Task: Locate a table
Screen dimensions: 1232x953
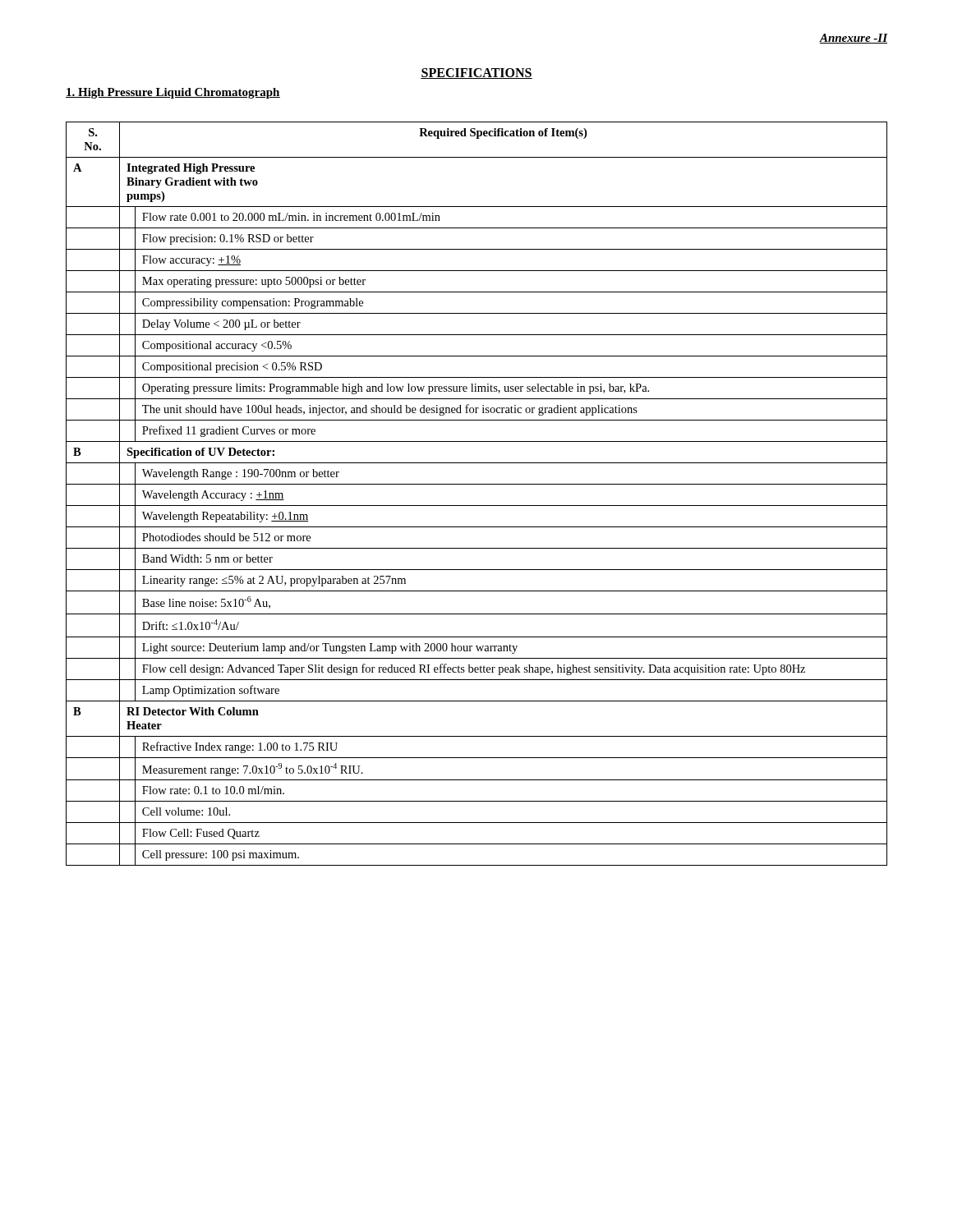Action: [x=476, y=494]
